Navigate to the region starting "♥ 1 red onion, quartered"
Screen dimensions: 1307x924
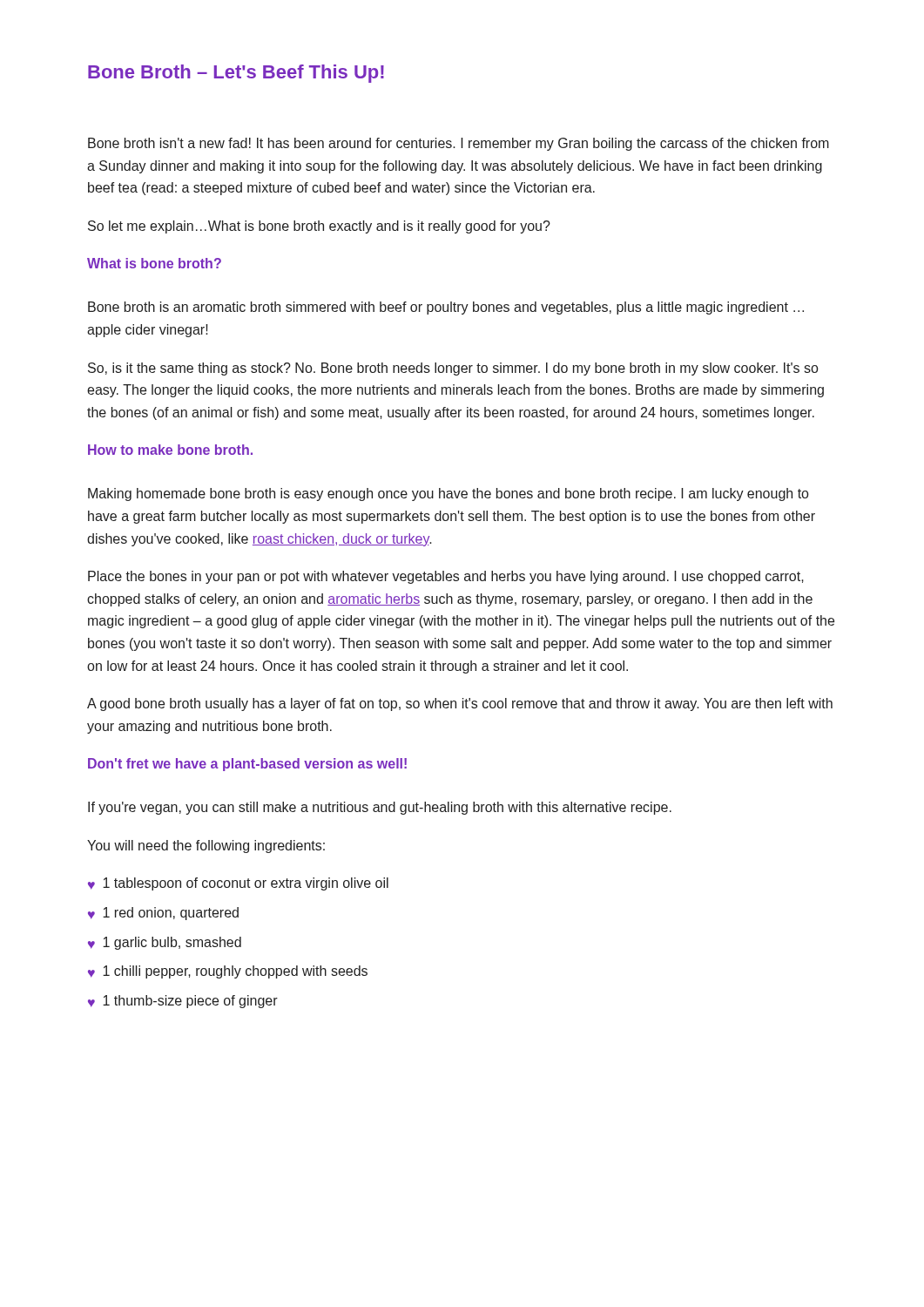pyautogui.click(x=163, y=914)
